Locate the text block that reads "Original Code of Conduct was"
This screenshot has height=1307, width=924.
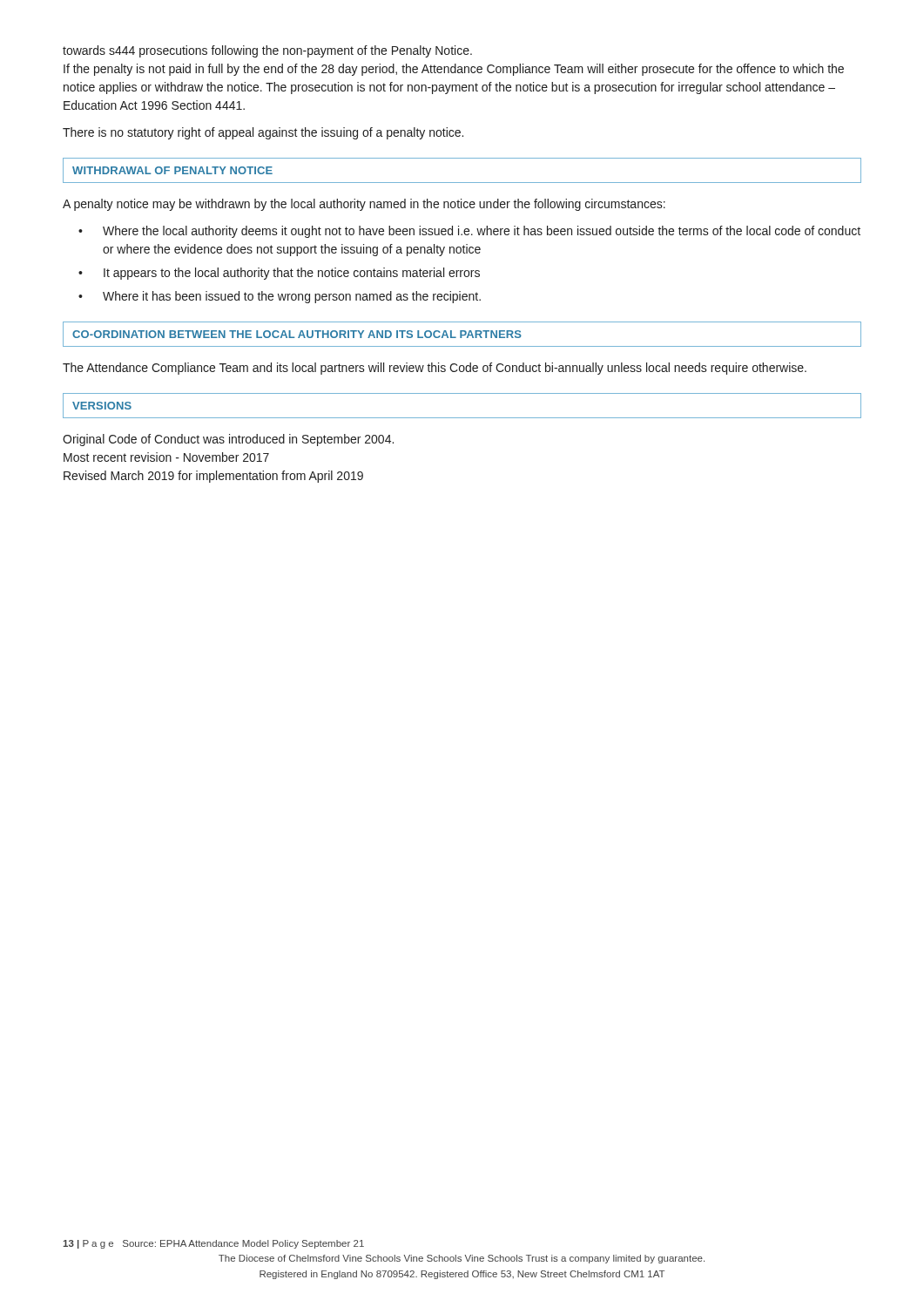tap(229, 457)
